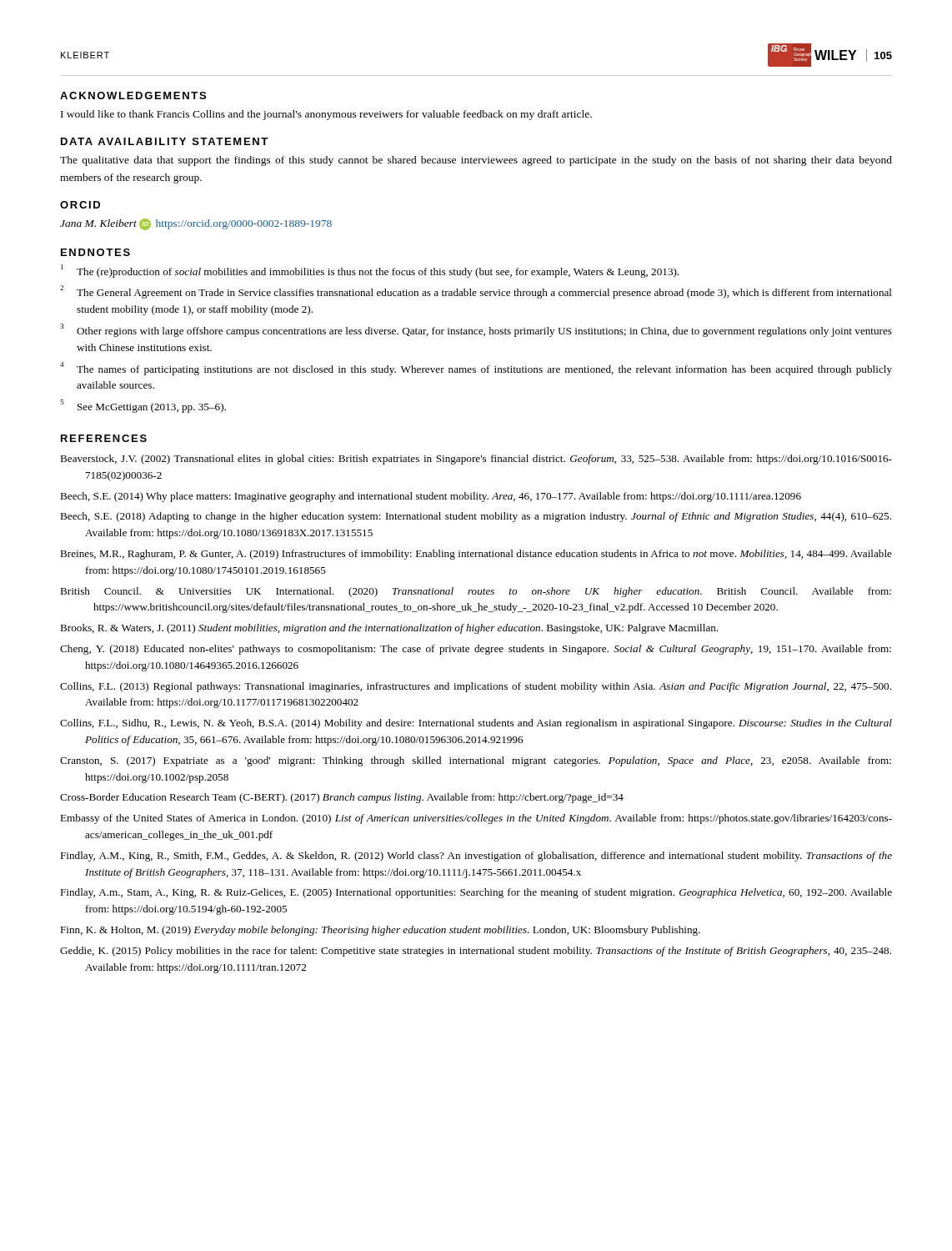Find the text block containing "Embassy of the United States of"
952x1251 pixels.
pos(476,826)
